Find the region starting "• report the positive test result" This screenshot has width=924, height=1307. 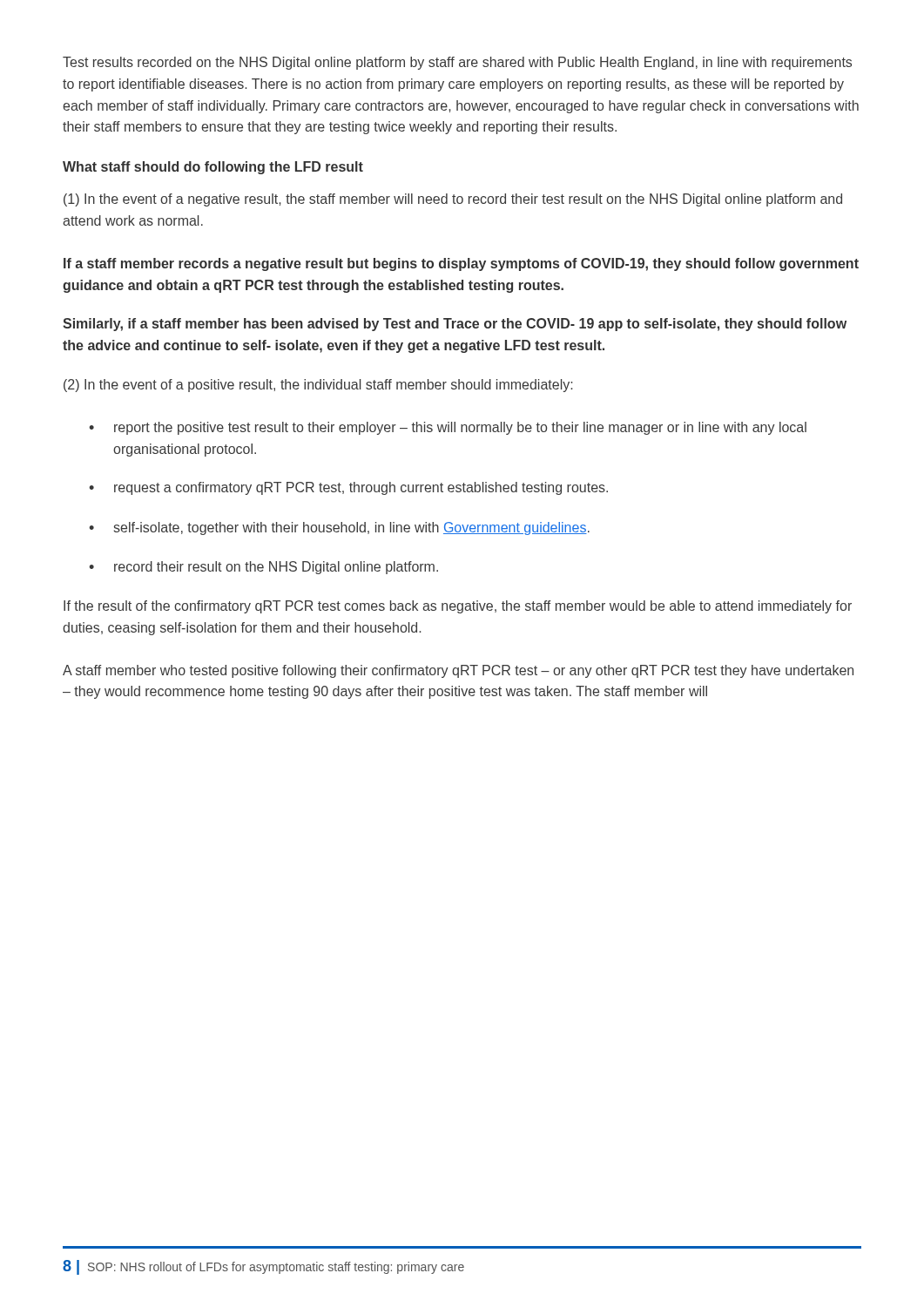click(475, 439)
